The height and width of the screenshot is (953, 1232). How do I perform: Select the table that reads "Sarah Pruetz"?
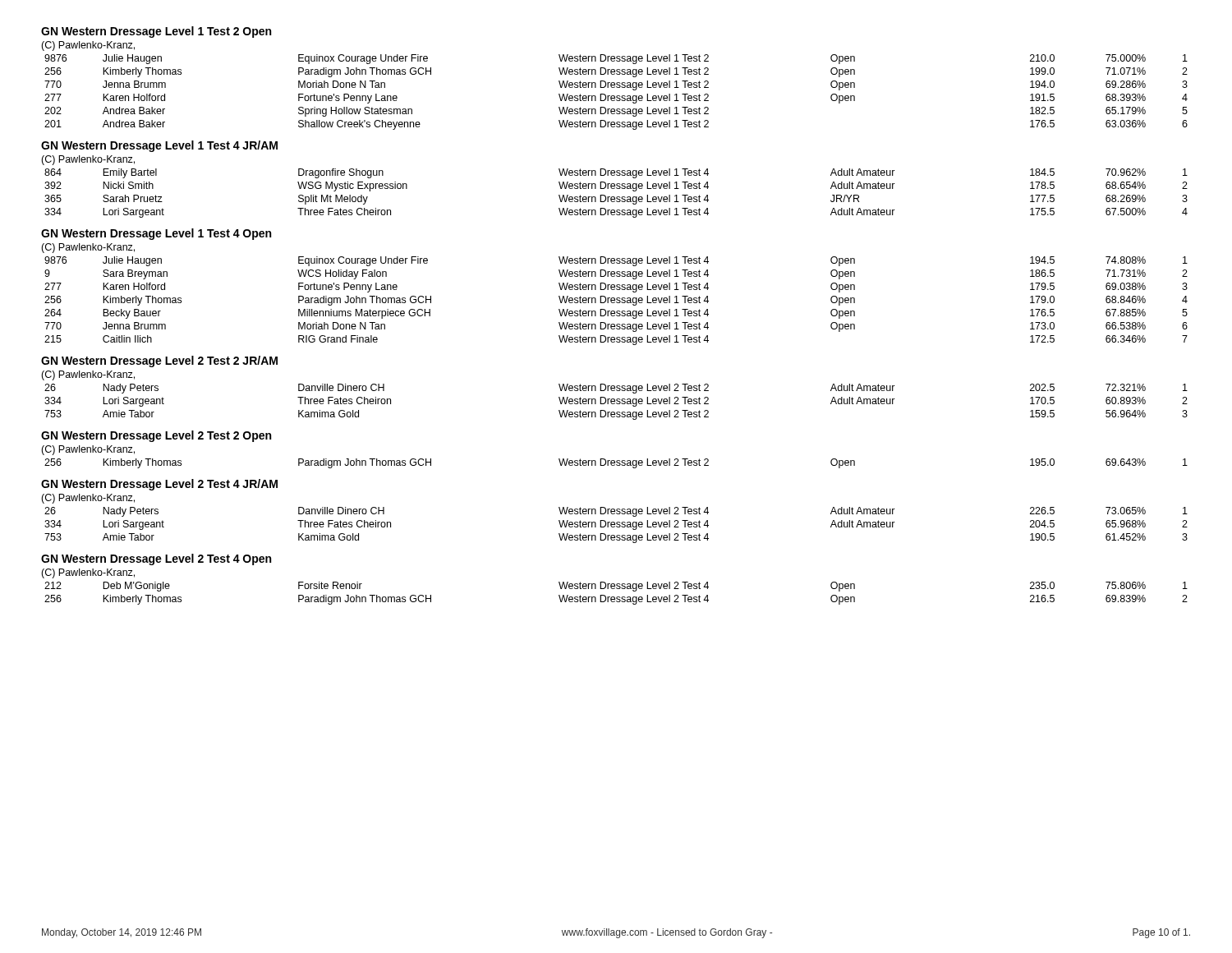pos(616,192)
